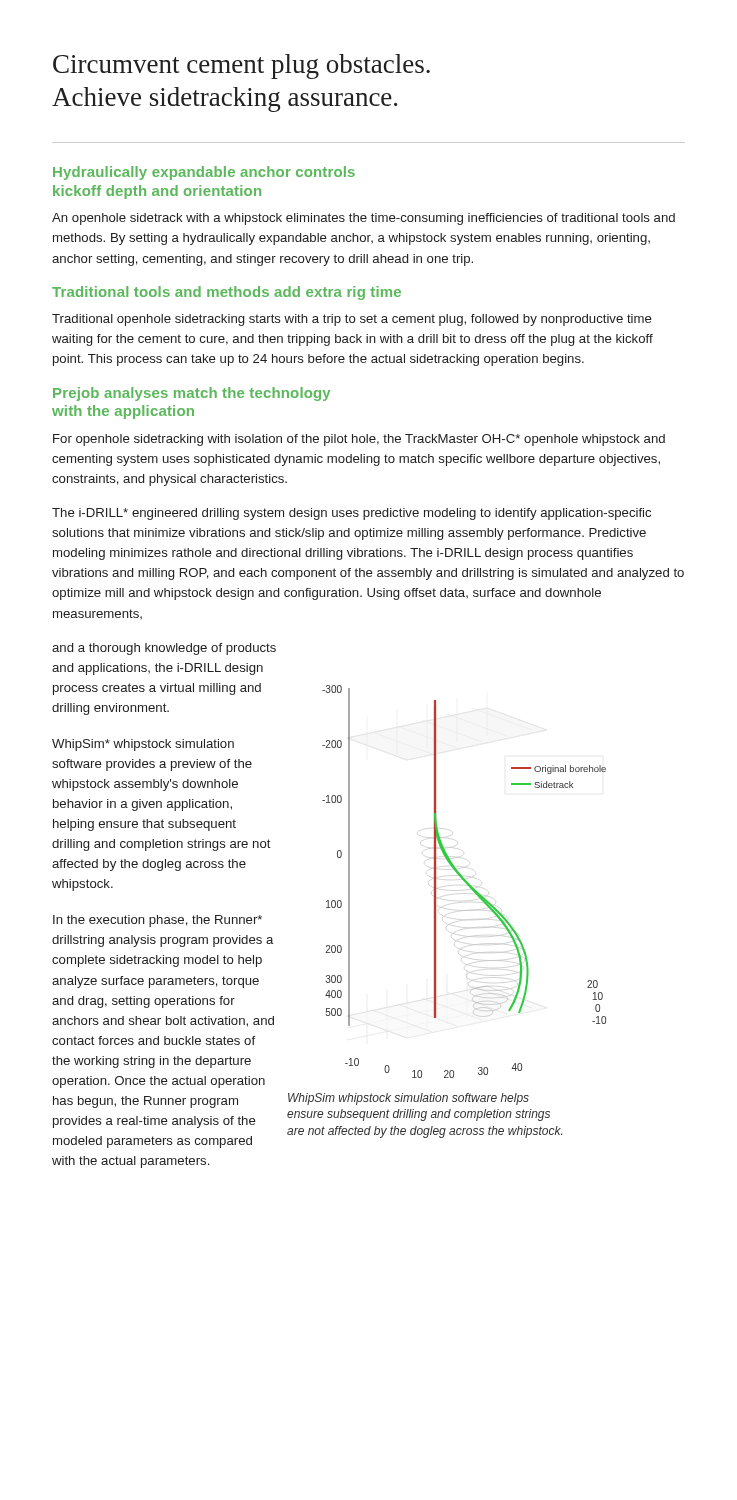Where is the passage that starts "Traditional openhole sidetracking starts with a"?
Screen dimensions: 1500x737
(352, 339)
